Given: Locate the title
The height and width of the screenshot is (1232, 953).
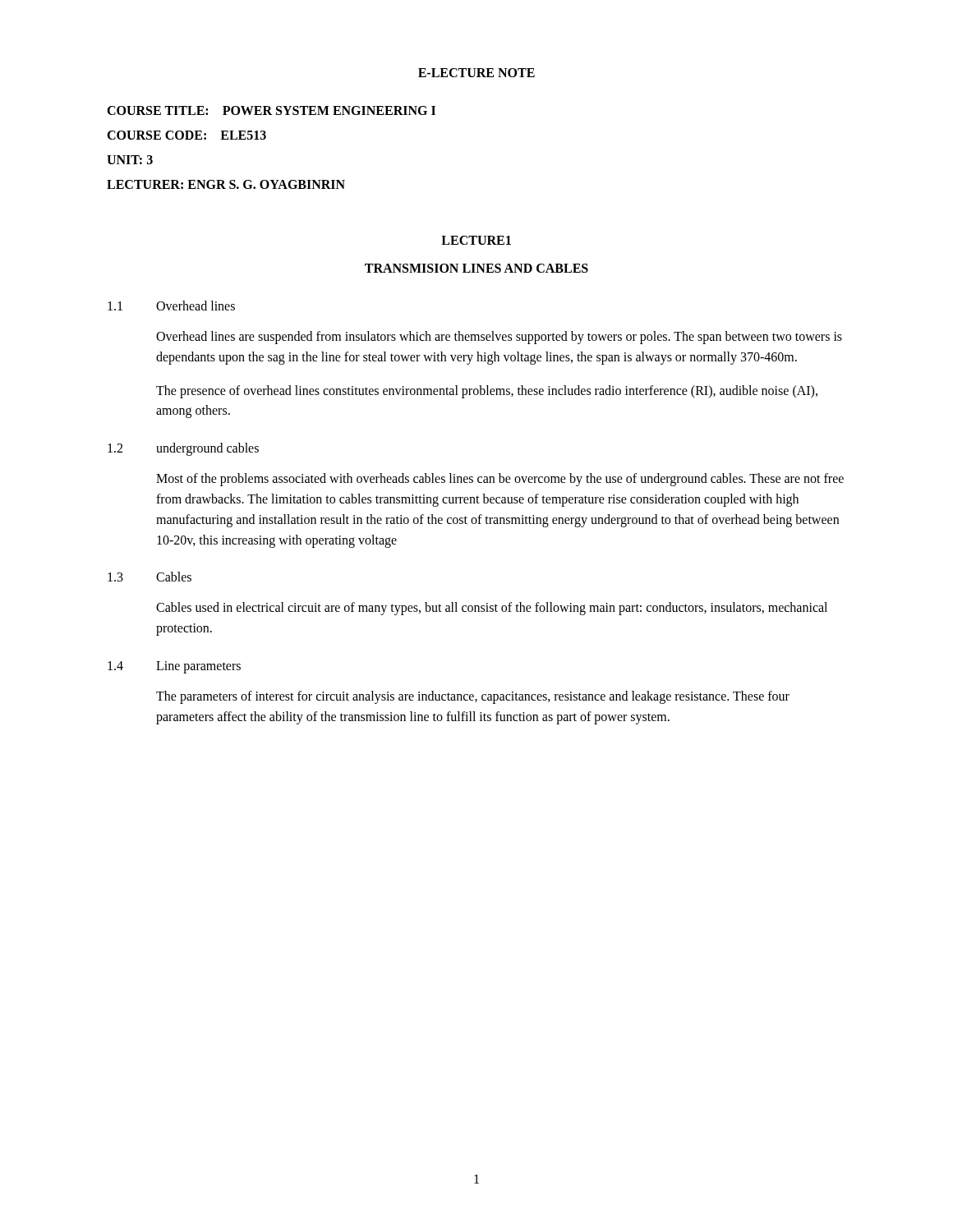Looking at the screenshot, I should click(x=476, y=73).
